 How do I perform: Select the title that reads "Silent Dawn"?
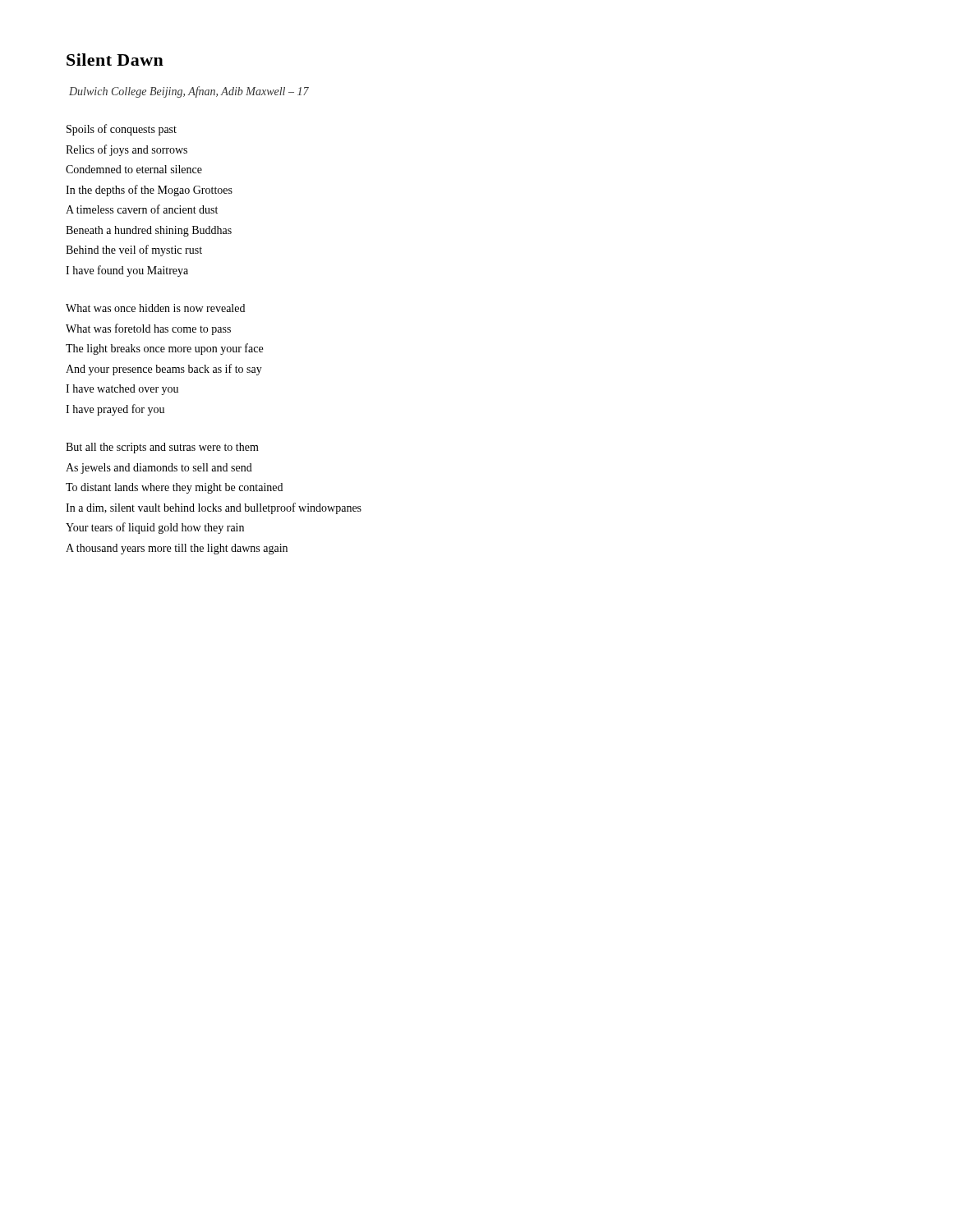pyautogui.click(x=115, y=60)
